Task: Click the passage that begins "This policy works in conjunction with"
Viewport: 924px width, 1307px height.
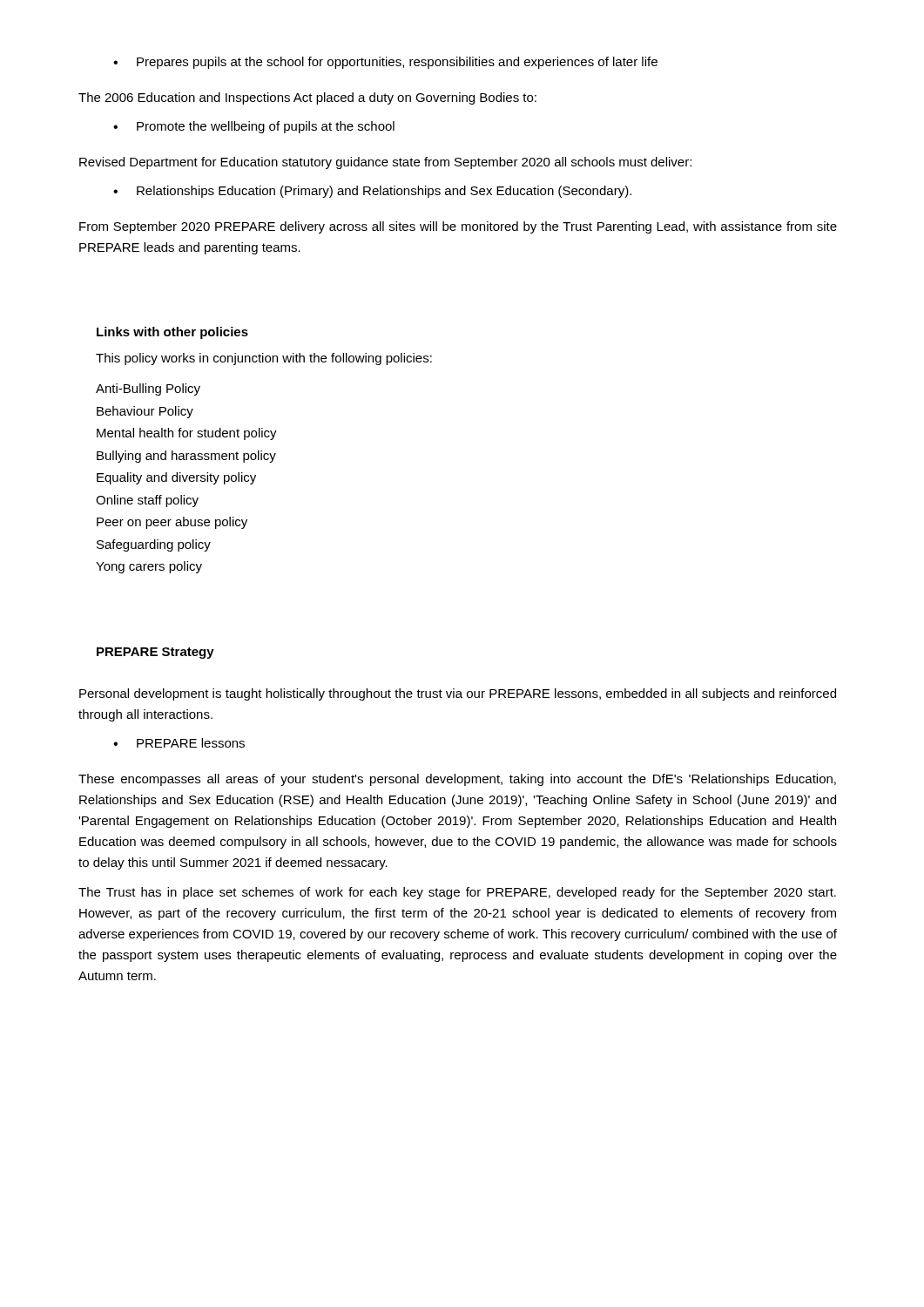Action: (x=264, y=359)
